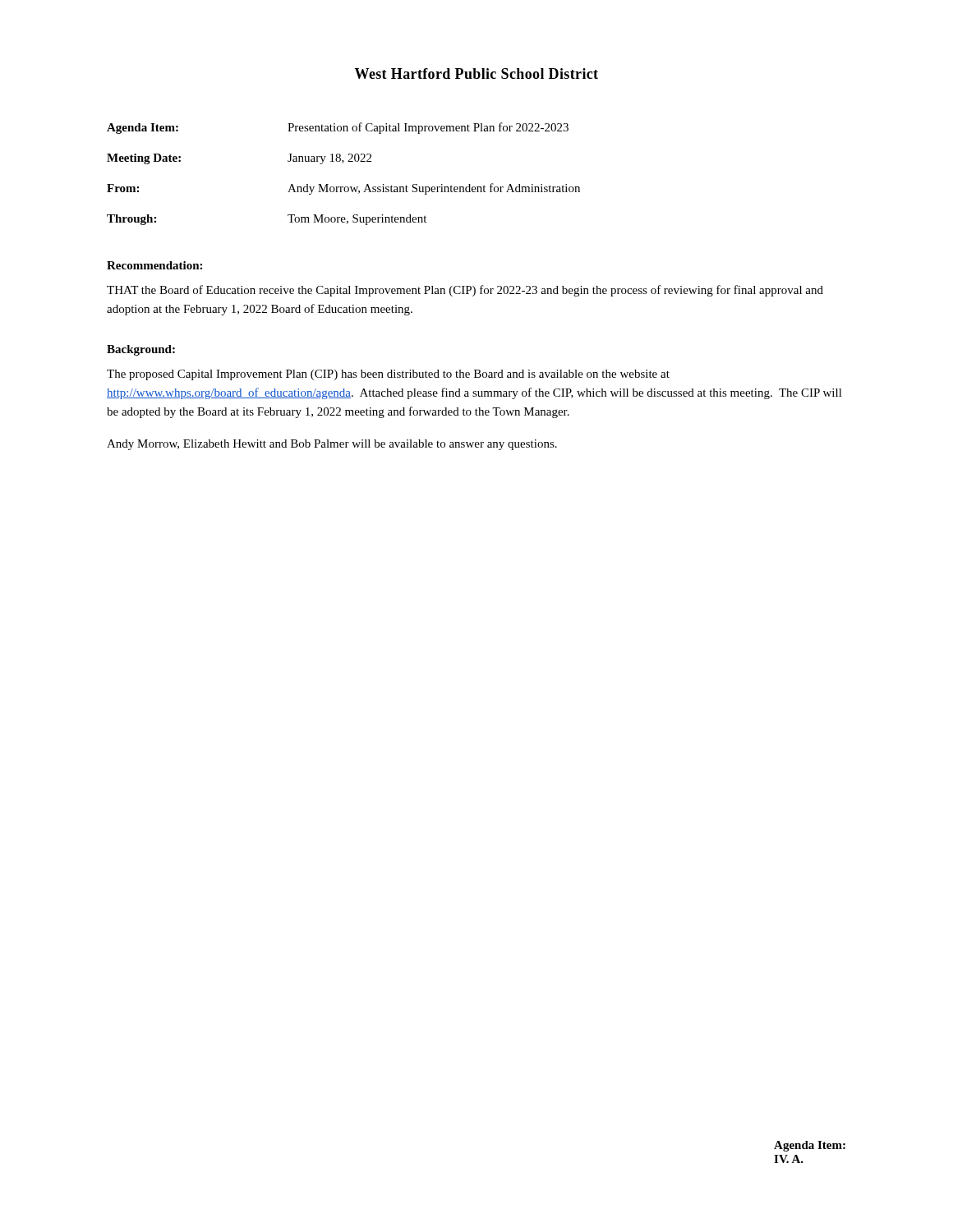Image resolution: width=953 pixels, height=1232 pixels.
Task: Click the table
Action: (476, 173)
